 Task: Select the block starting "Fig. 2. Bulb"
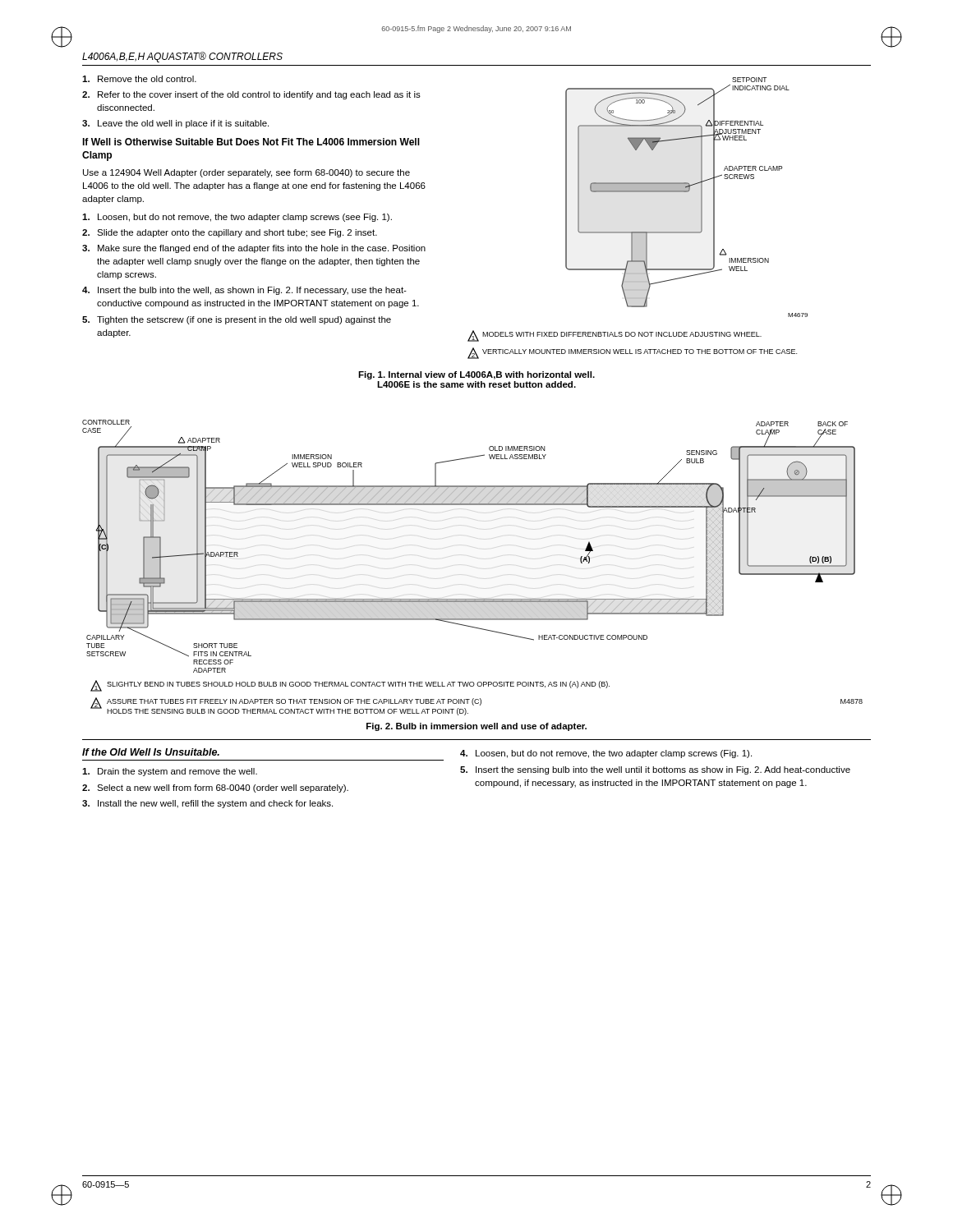coord(476,726)
